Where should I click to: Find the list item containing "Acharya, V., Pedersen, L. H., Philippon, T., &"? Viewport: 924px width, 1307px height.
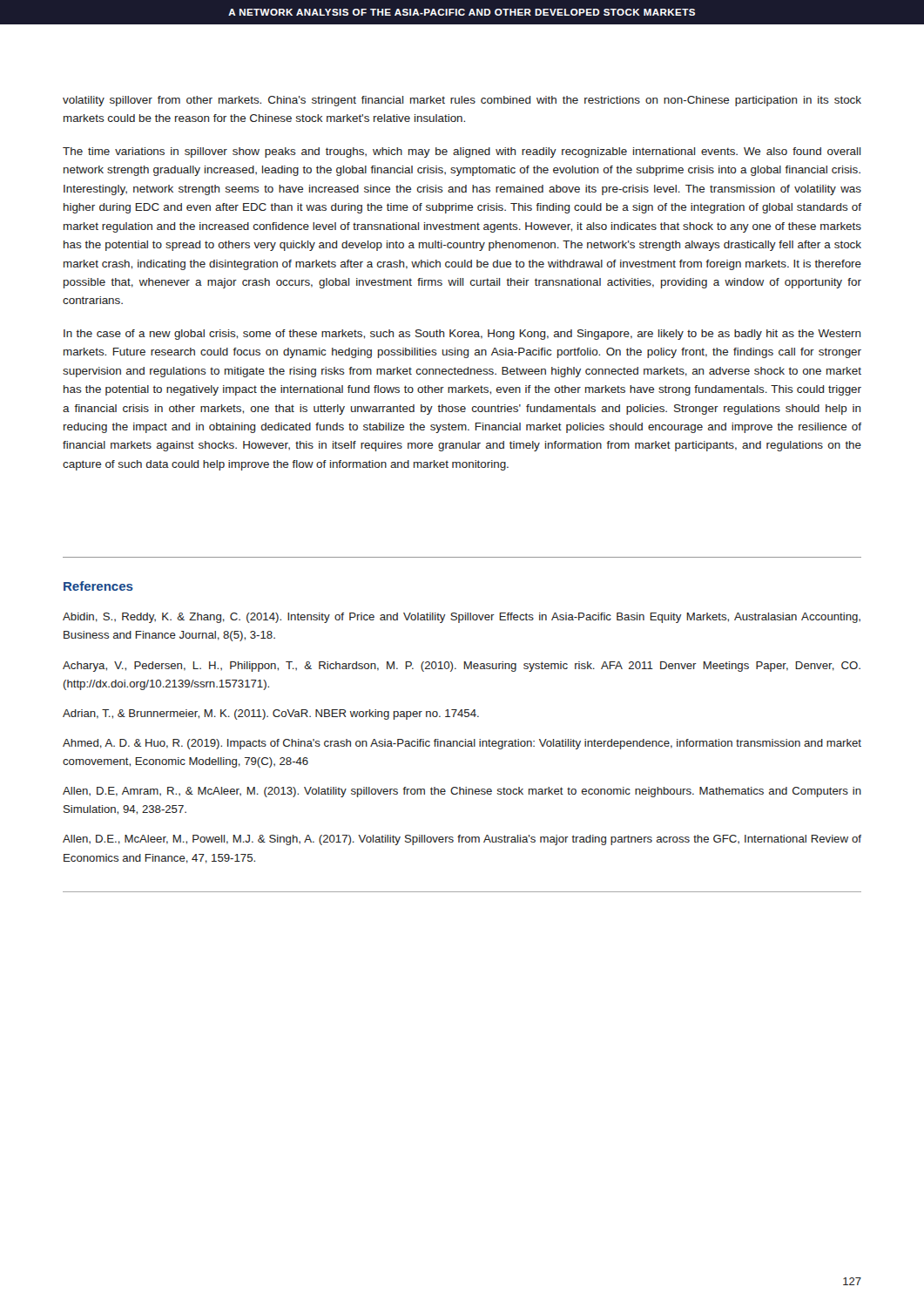click(462, 674)
